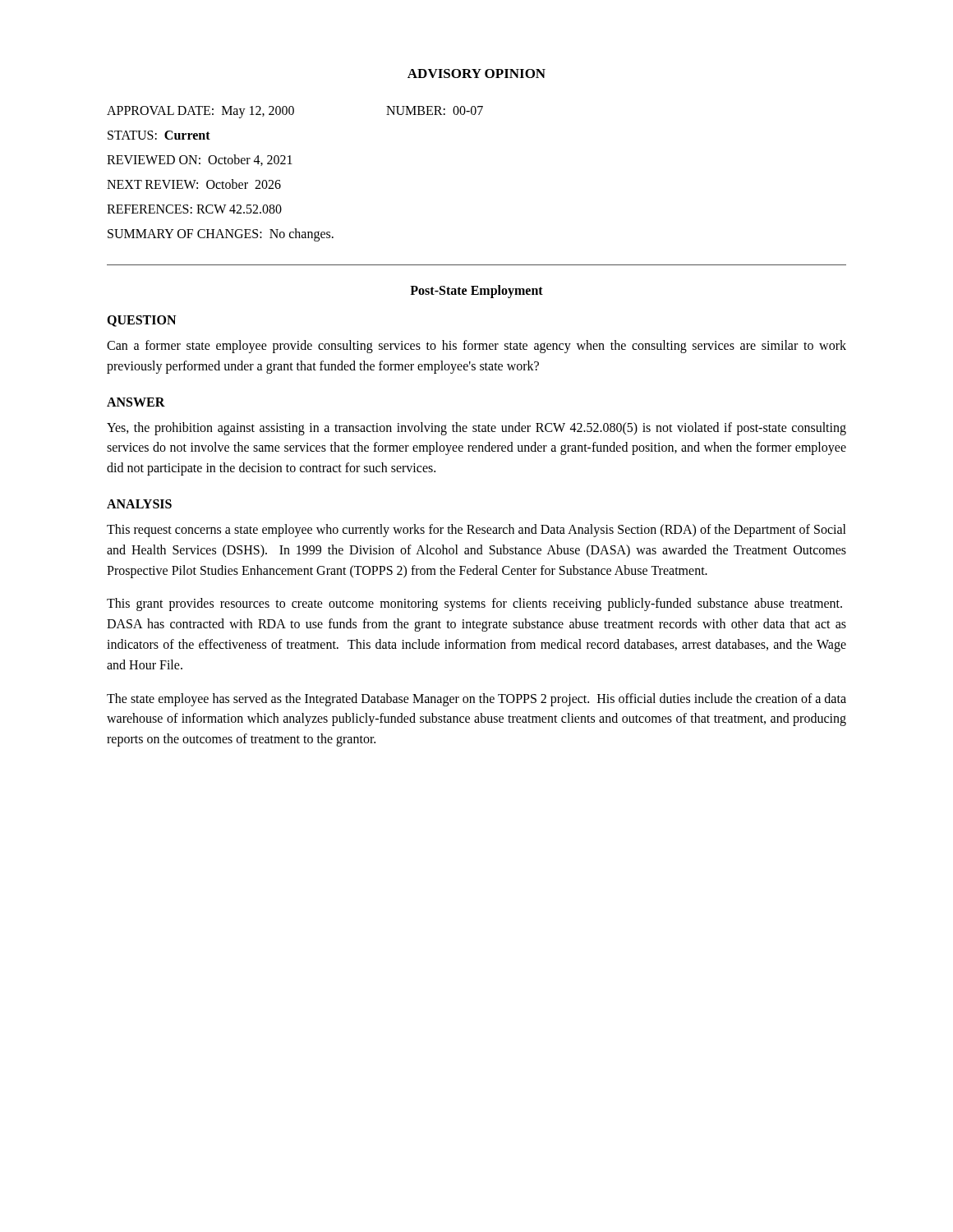Point to the block beginning "The state employee has served as the"
Screen dimensions: 1232x953
476,719
